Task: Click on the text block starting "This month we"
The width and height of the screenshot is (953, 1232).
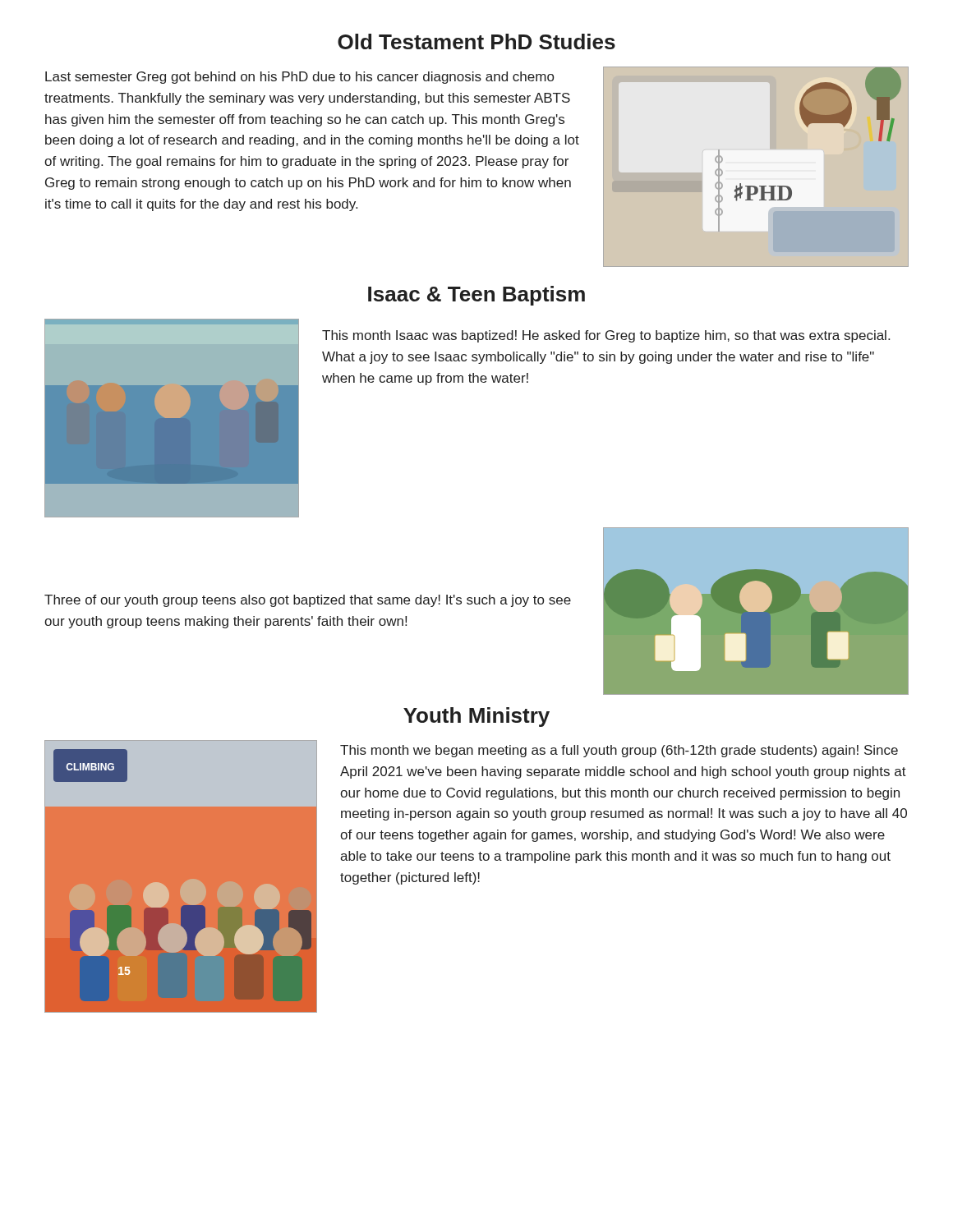Action: click(x=624, y=814)
